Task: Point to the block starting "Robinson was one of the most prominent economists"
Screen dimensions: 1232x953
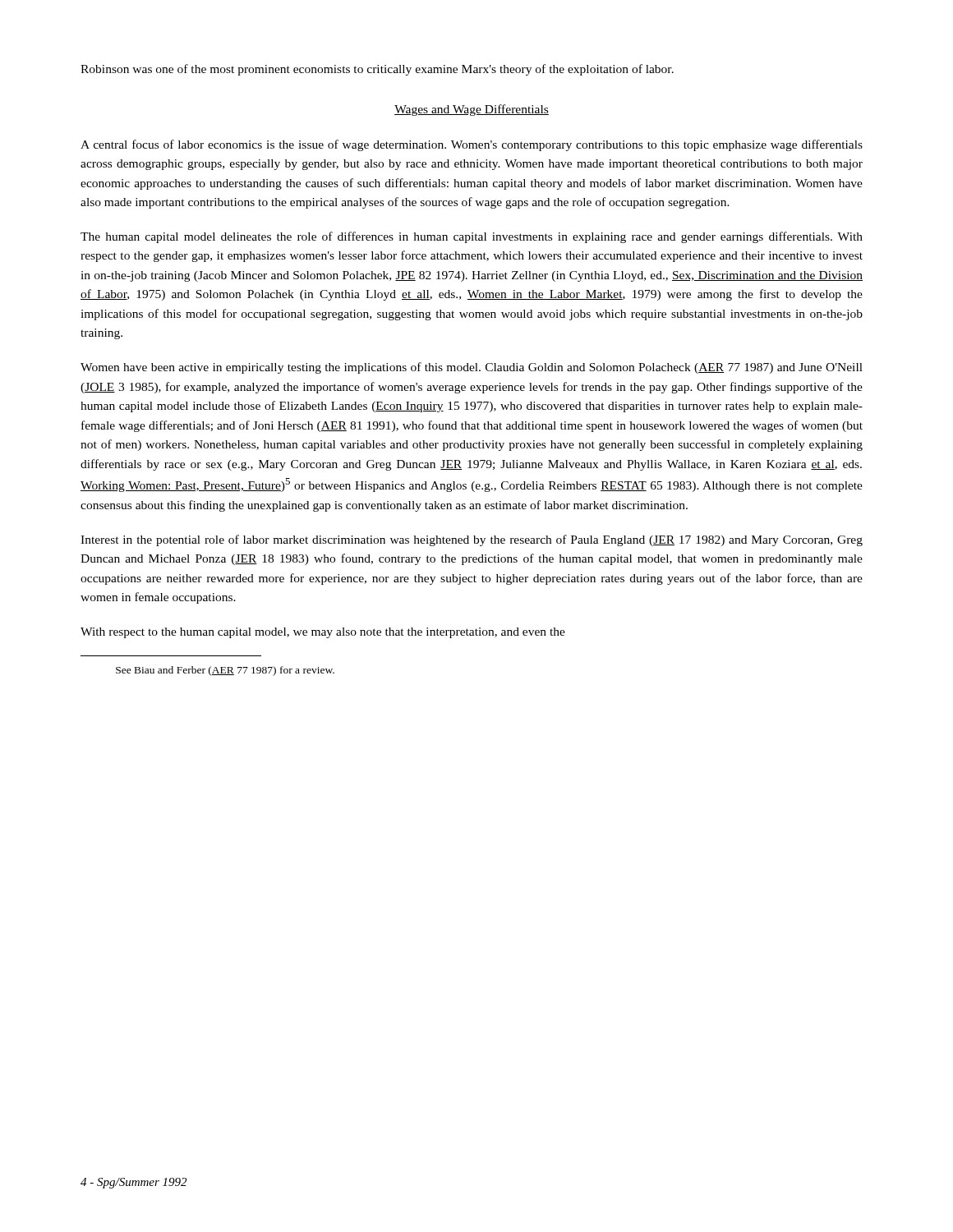Action: tap(472, 69)
